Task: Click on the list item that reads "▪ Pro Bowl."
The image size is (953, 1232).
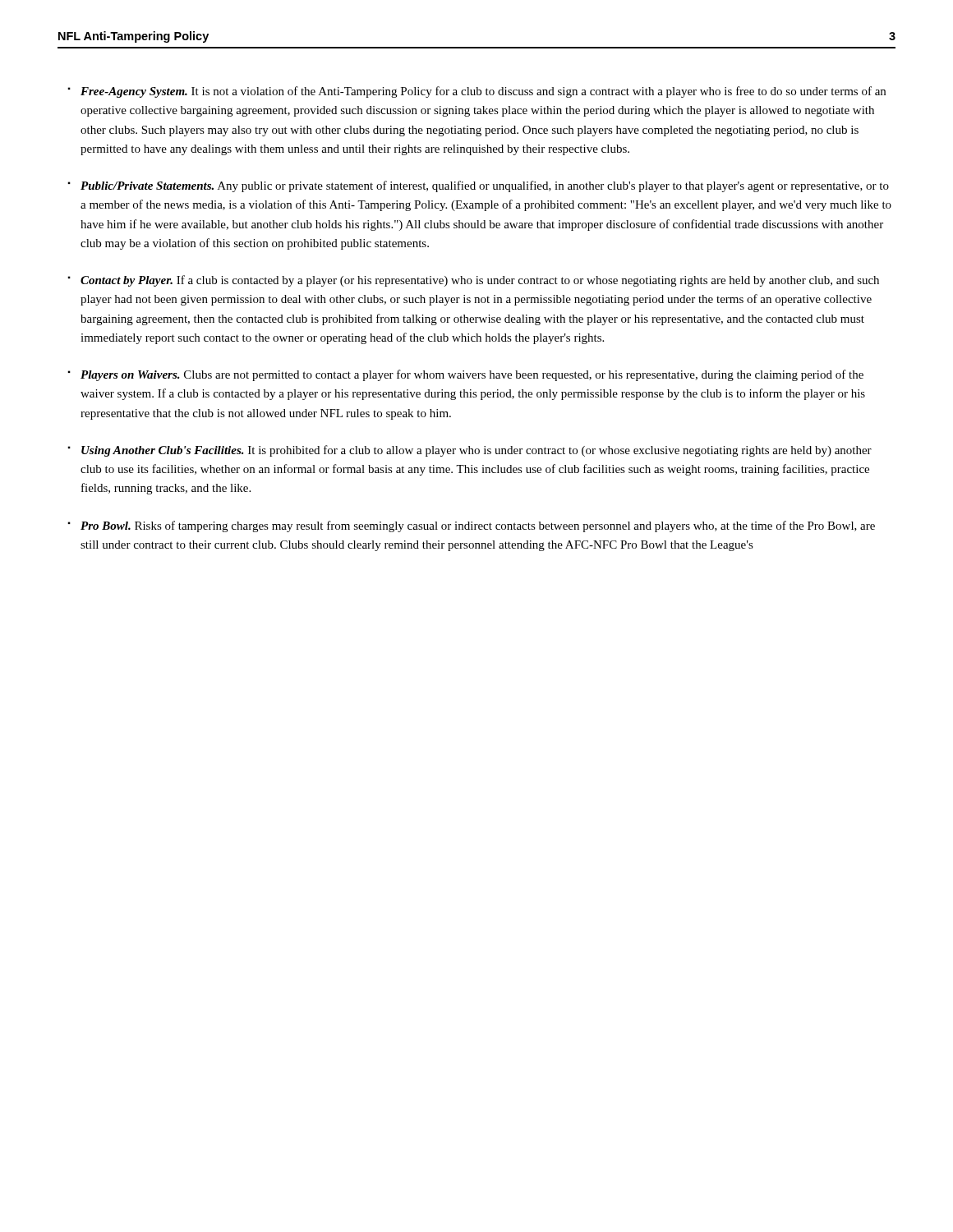Action: [476, 535]
